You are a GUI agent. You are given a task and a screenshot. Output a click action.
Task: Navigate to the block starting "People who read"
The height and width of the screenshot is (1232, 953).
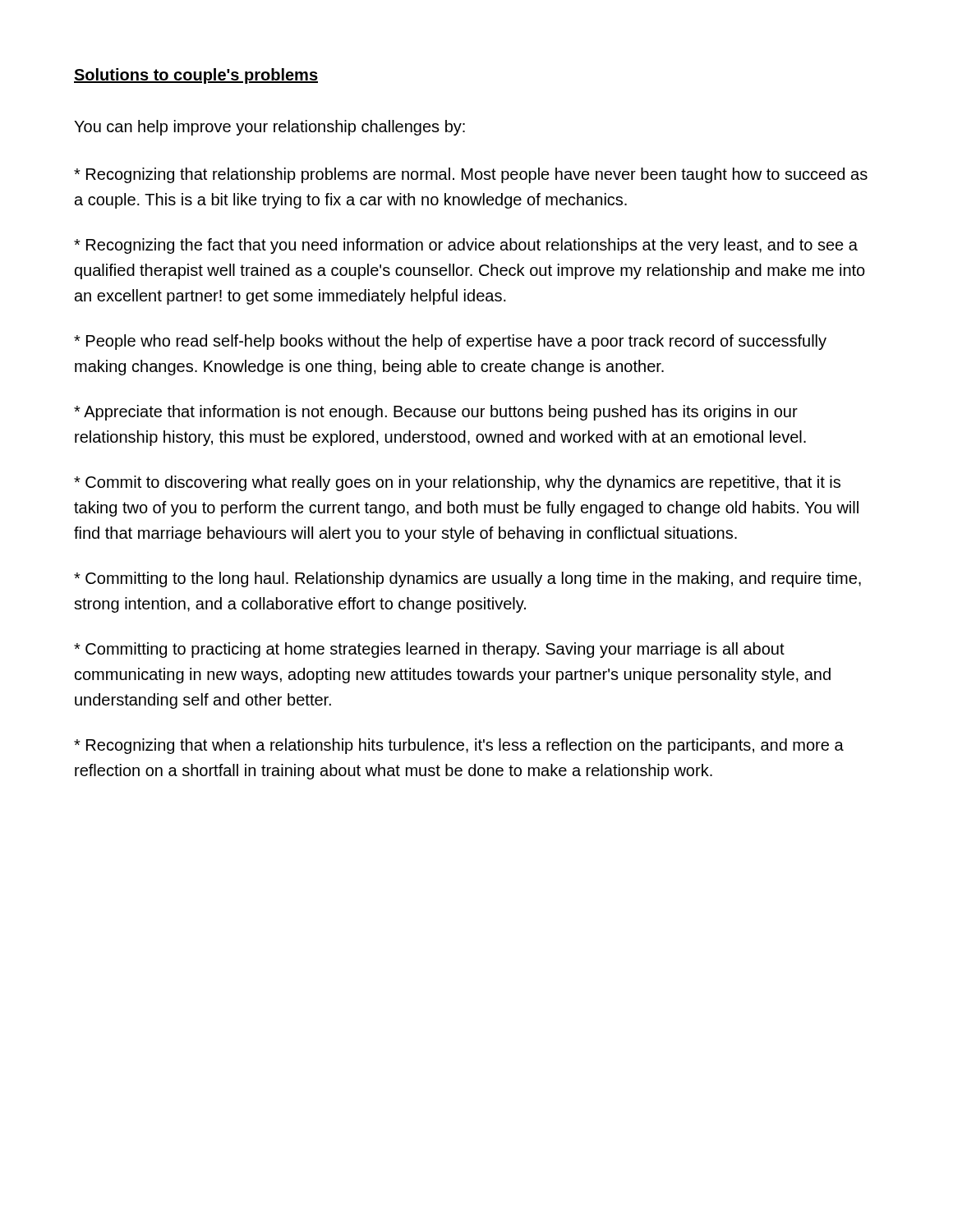(x=450, y=354)
